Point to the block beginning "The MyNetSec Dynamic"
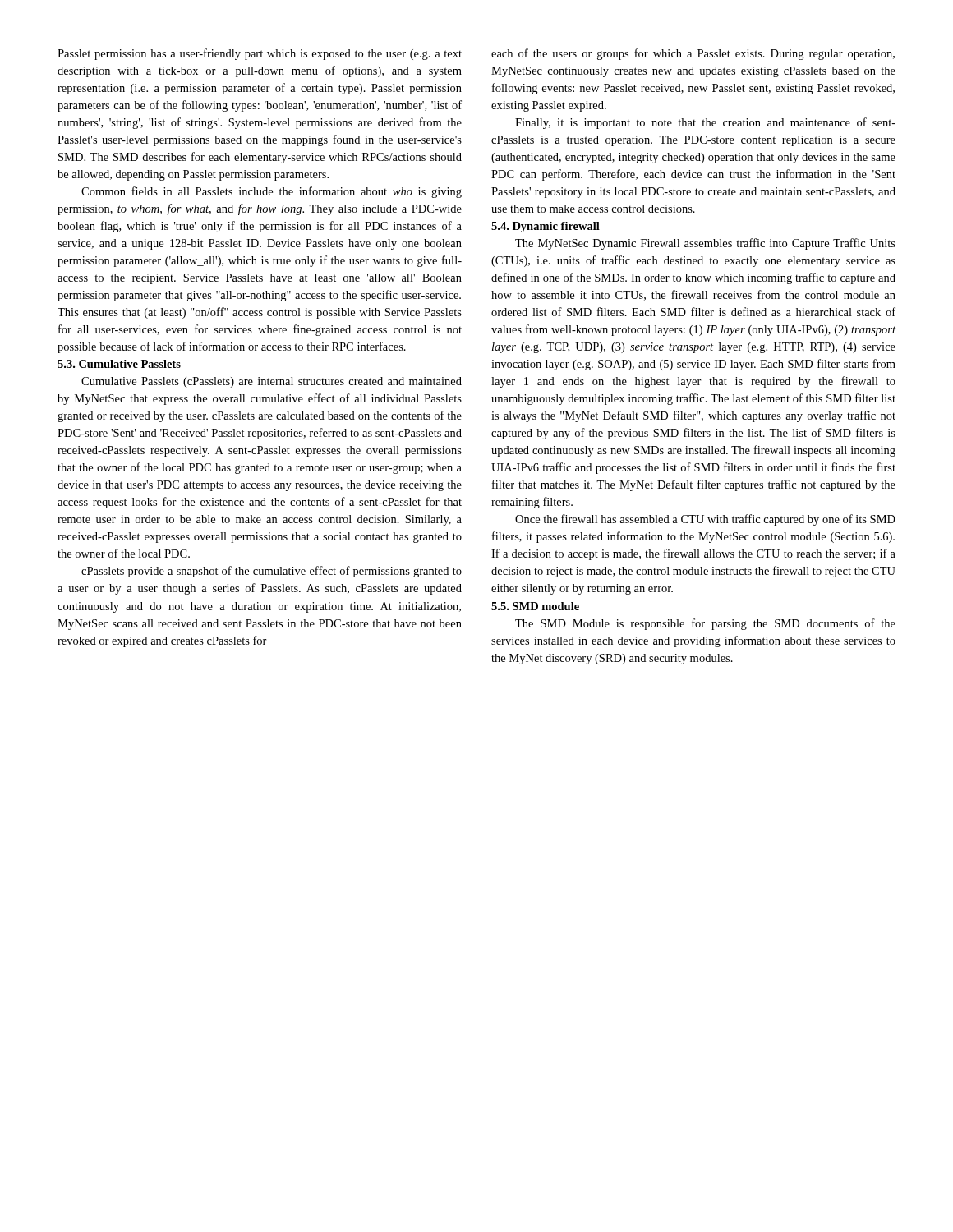953x1232 pixels. (693, 373)
